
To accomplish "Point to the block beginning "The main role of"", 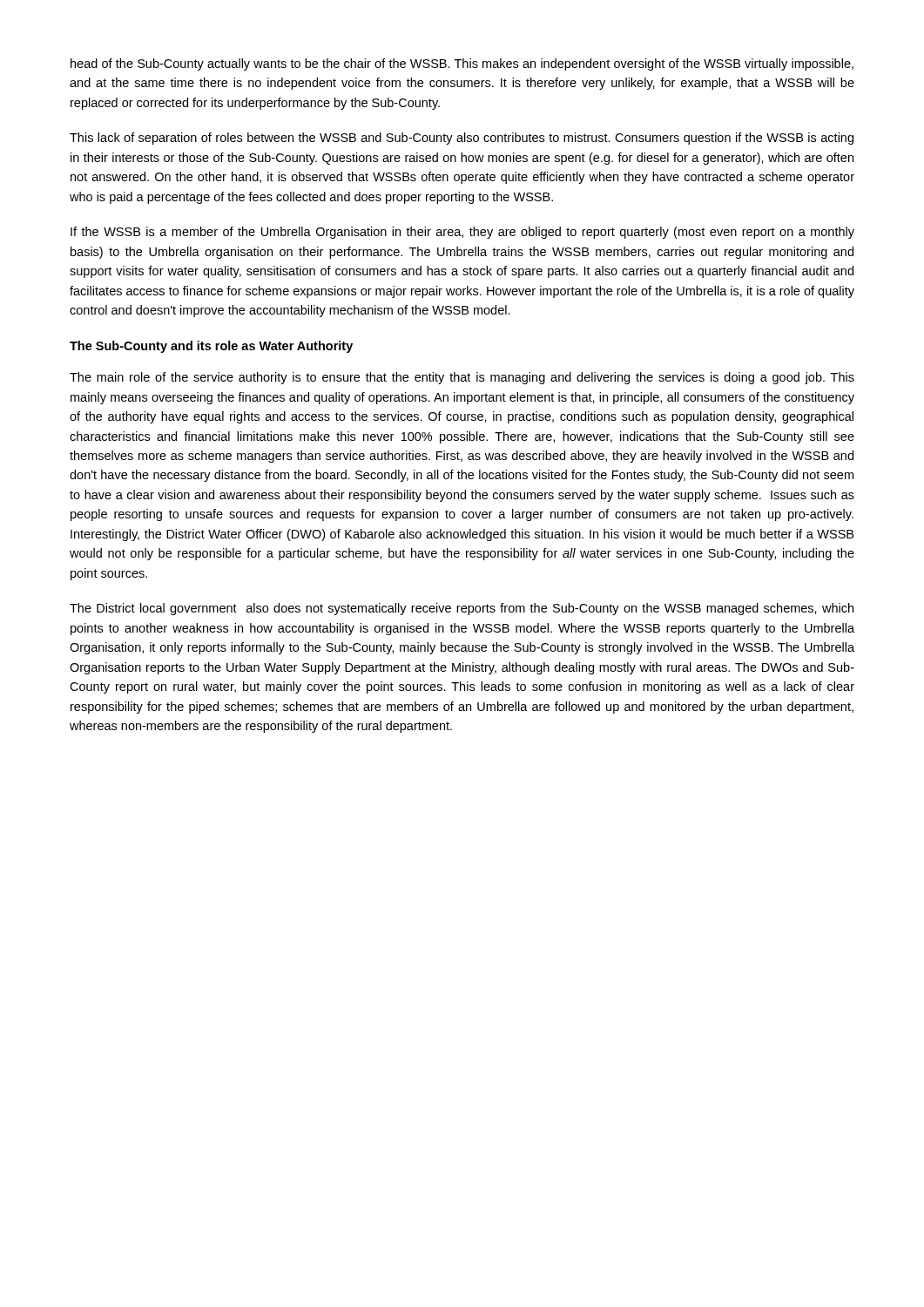I will [x=462, y=475].
